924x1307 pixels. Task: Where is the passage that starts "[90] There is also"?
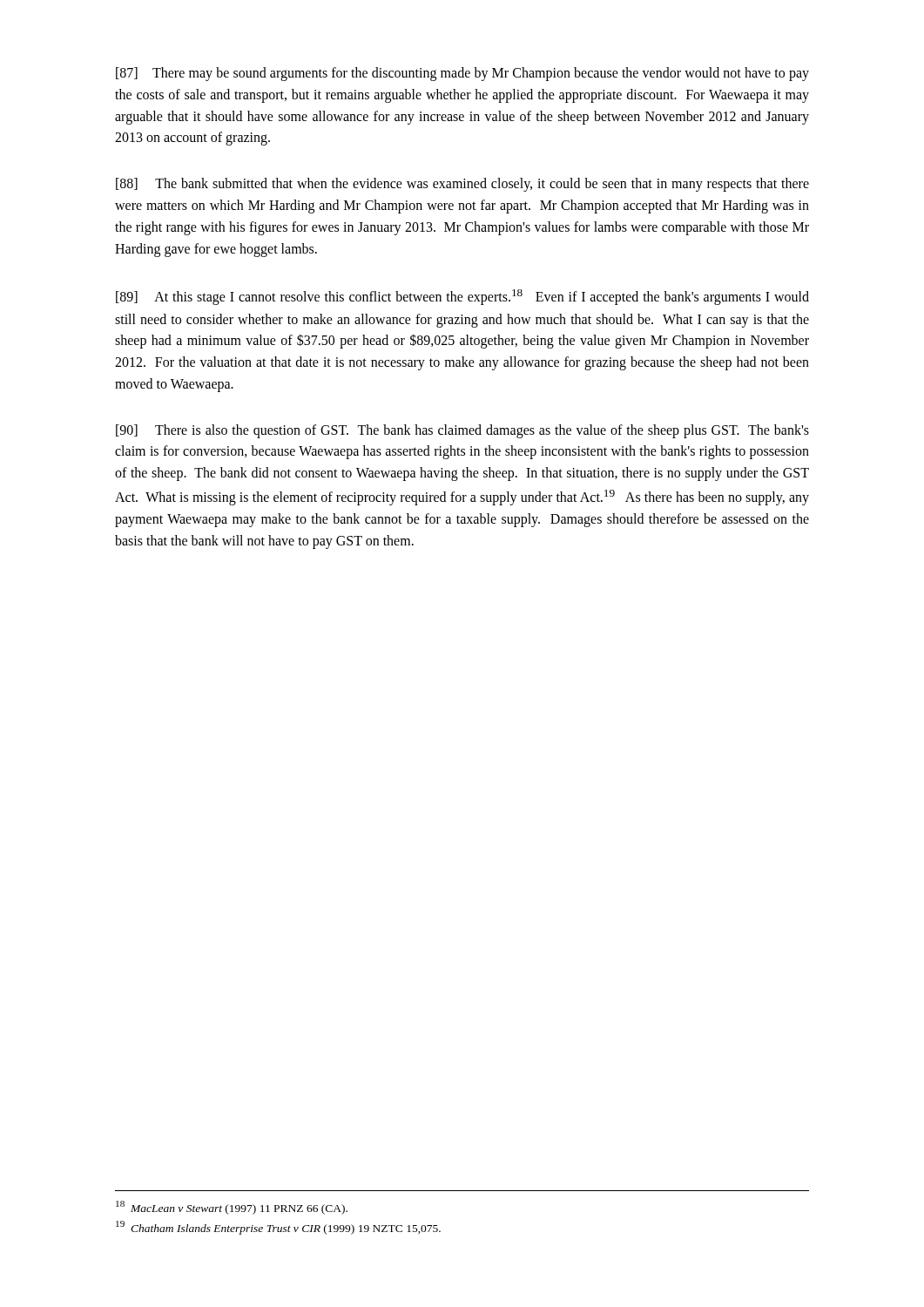click(x=462, y=485)
